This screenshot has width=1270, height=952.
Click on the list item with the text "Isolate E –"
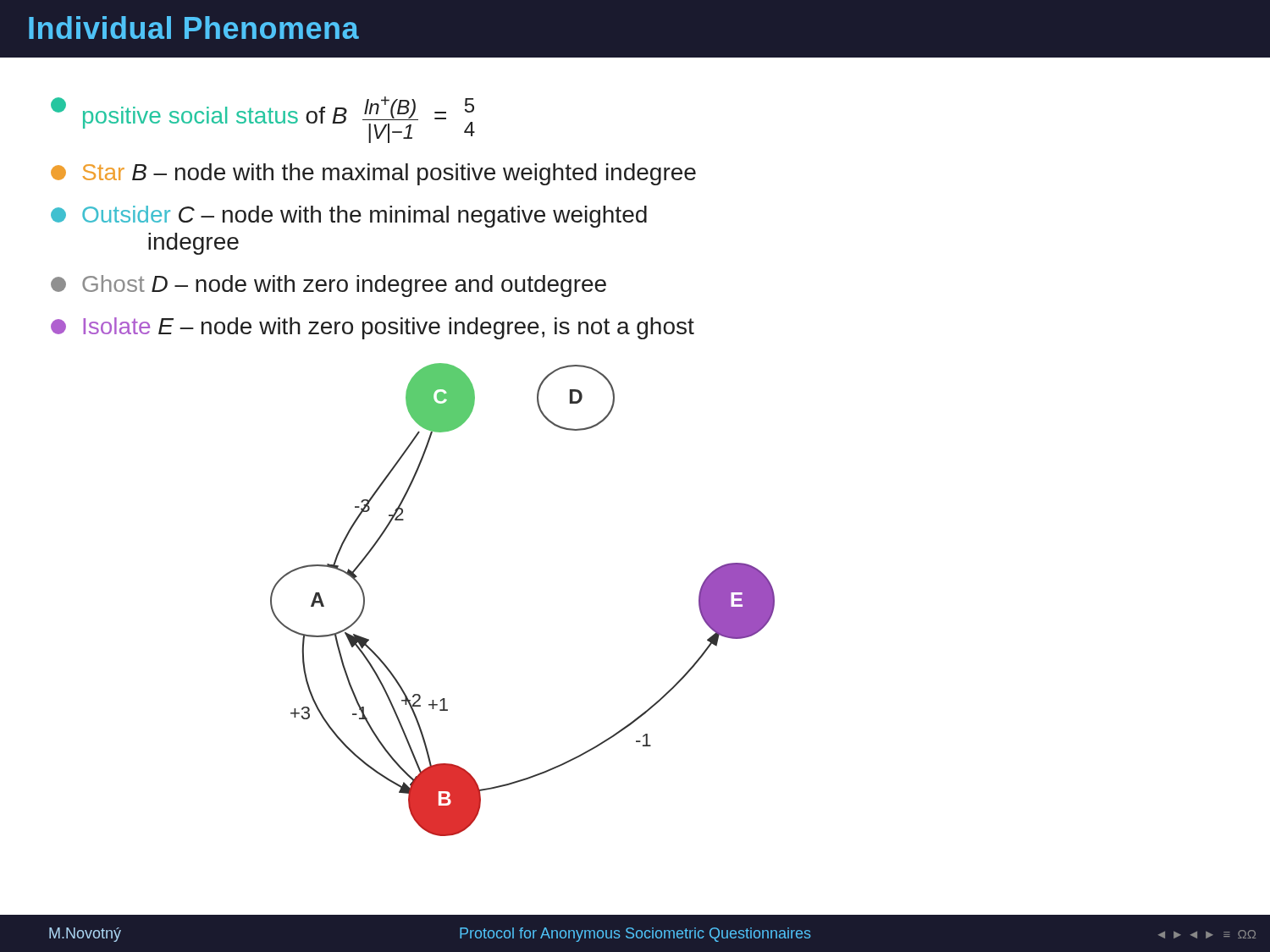pos(372,327)
